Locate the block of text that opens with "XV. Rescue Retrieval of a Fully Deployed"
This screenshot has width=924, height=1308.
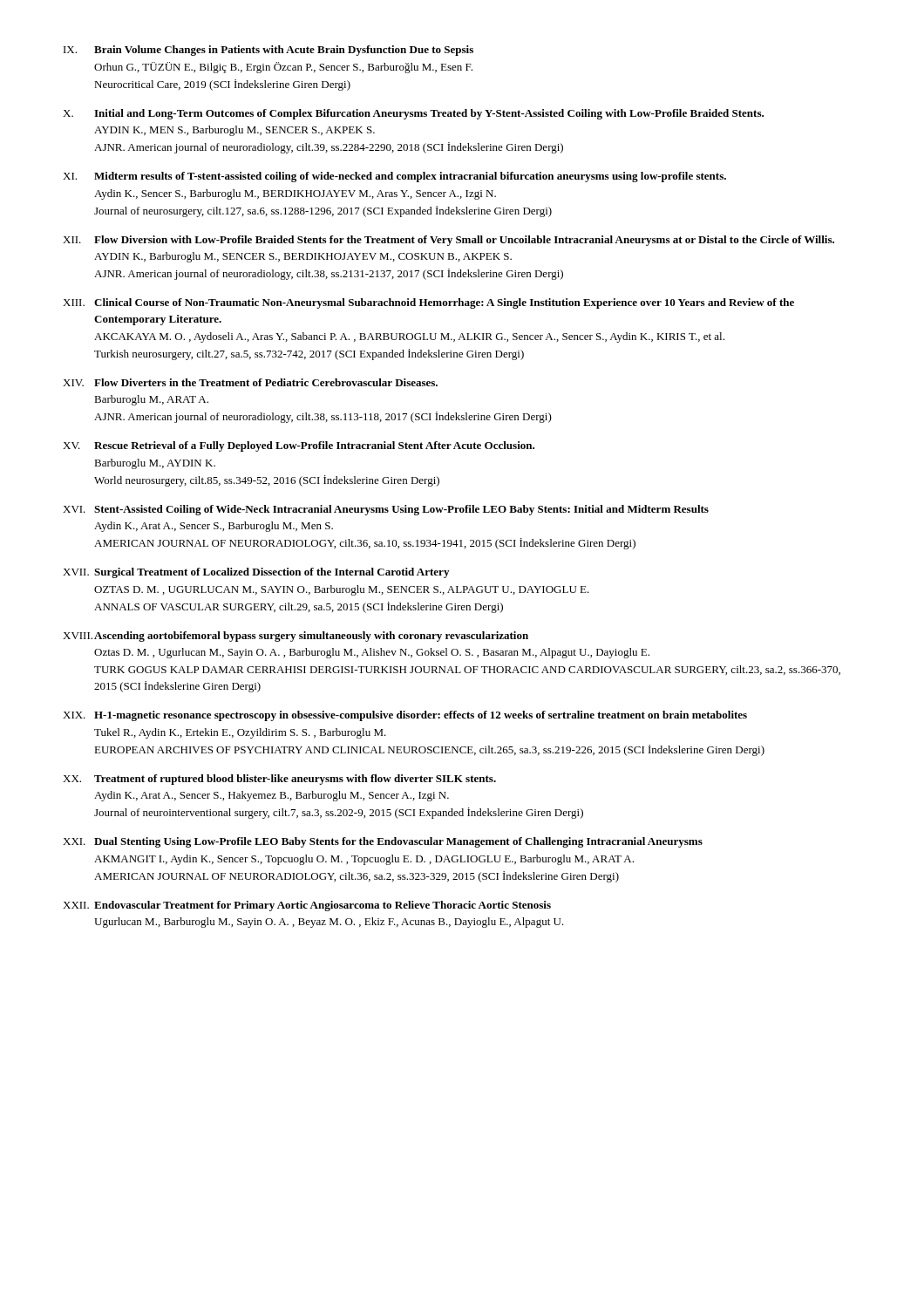tap(299, 446)
